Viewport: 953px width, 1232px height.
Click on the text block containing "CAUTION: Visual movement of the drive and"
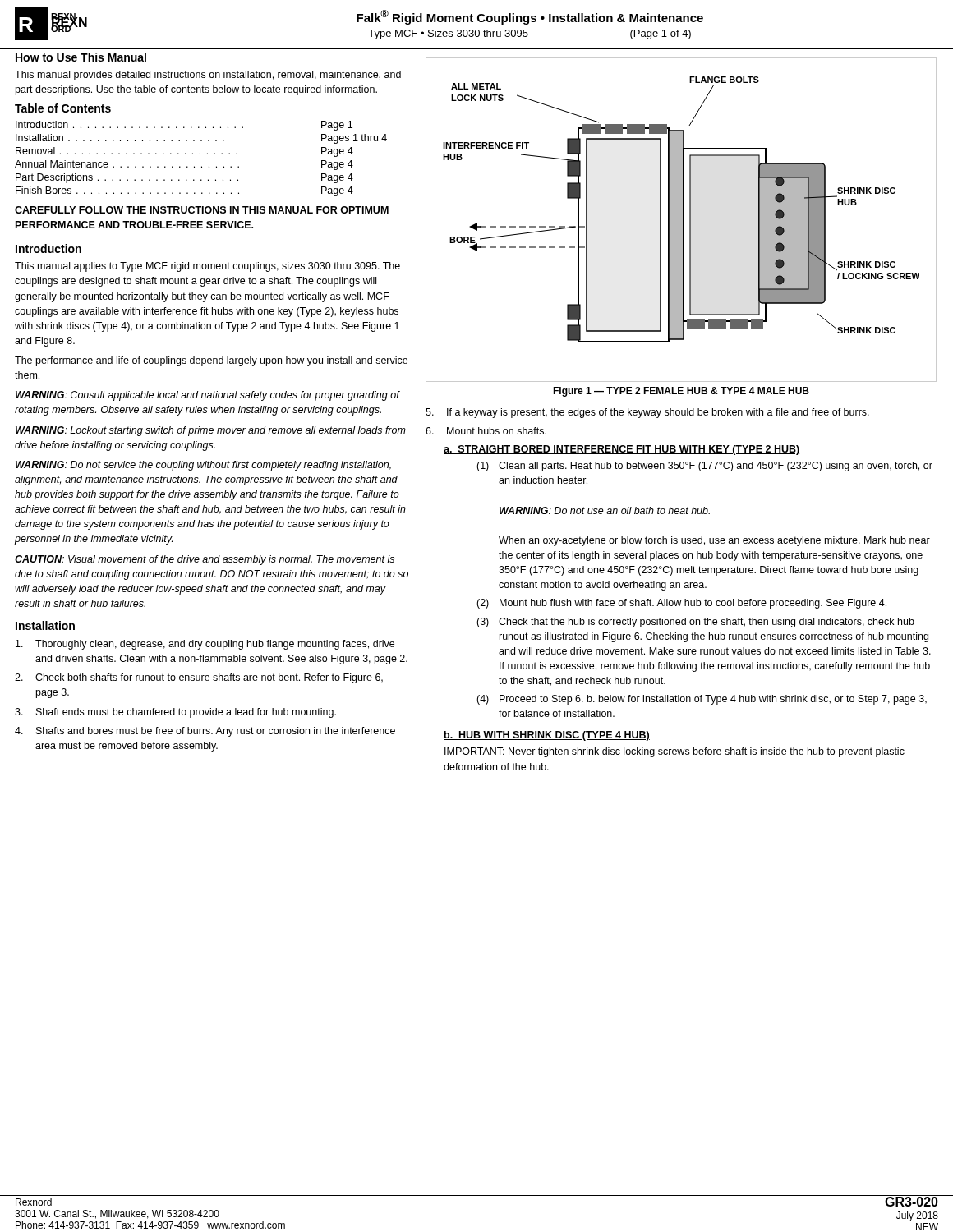point(212,581)
